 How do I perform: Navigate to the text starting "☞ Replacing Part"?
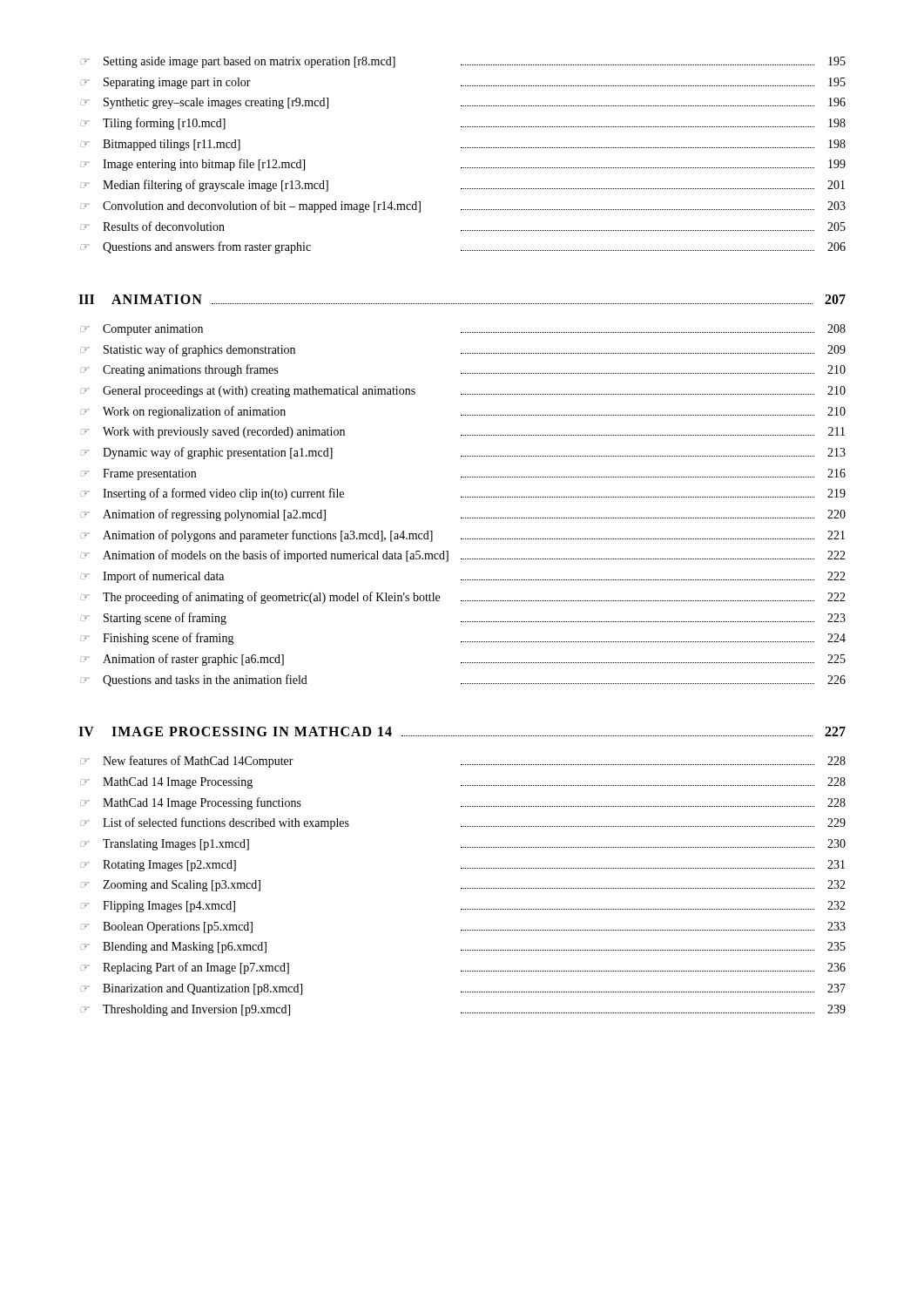pos(462,968)
